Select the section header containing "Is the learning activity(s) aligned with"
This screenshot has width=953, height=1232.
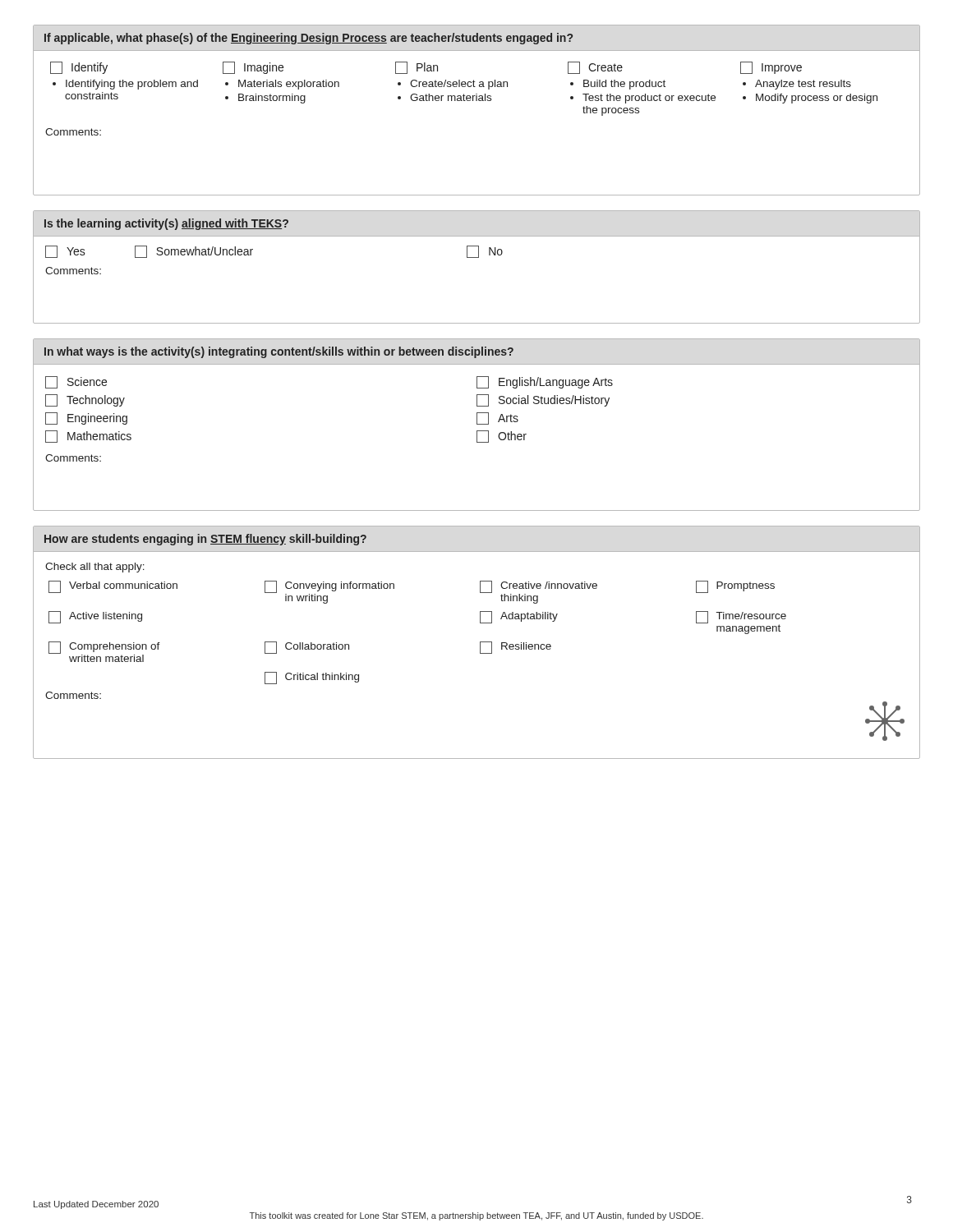click(166, 223)
